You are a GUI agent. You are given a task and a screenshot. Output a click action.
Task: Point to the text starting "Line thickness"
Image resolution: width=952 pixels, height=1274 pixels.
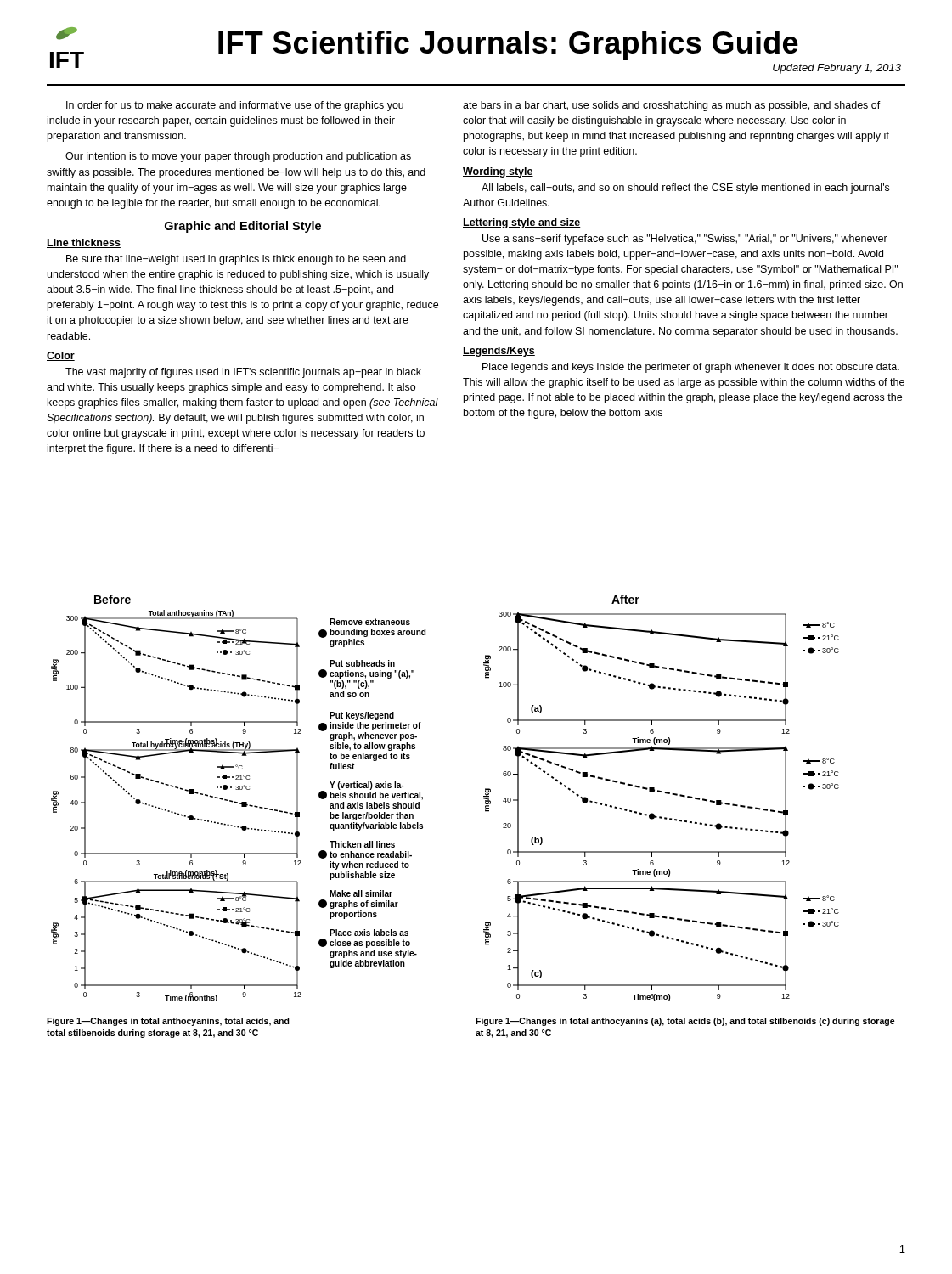pos(84,243)
